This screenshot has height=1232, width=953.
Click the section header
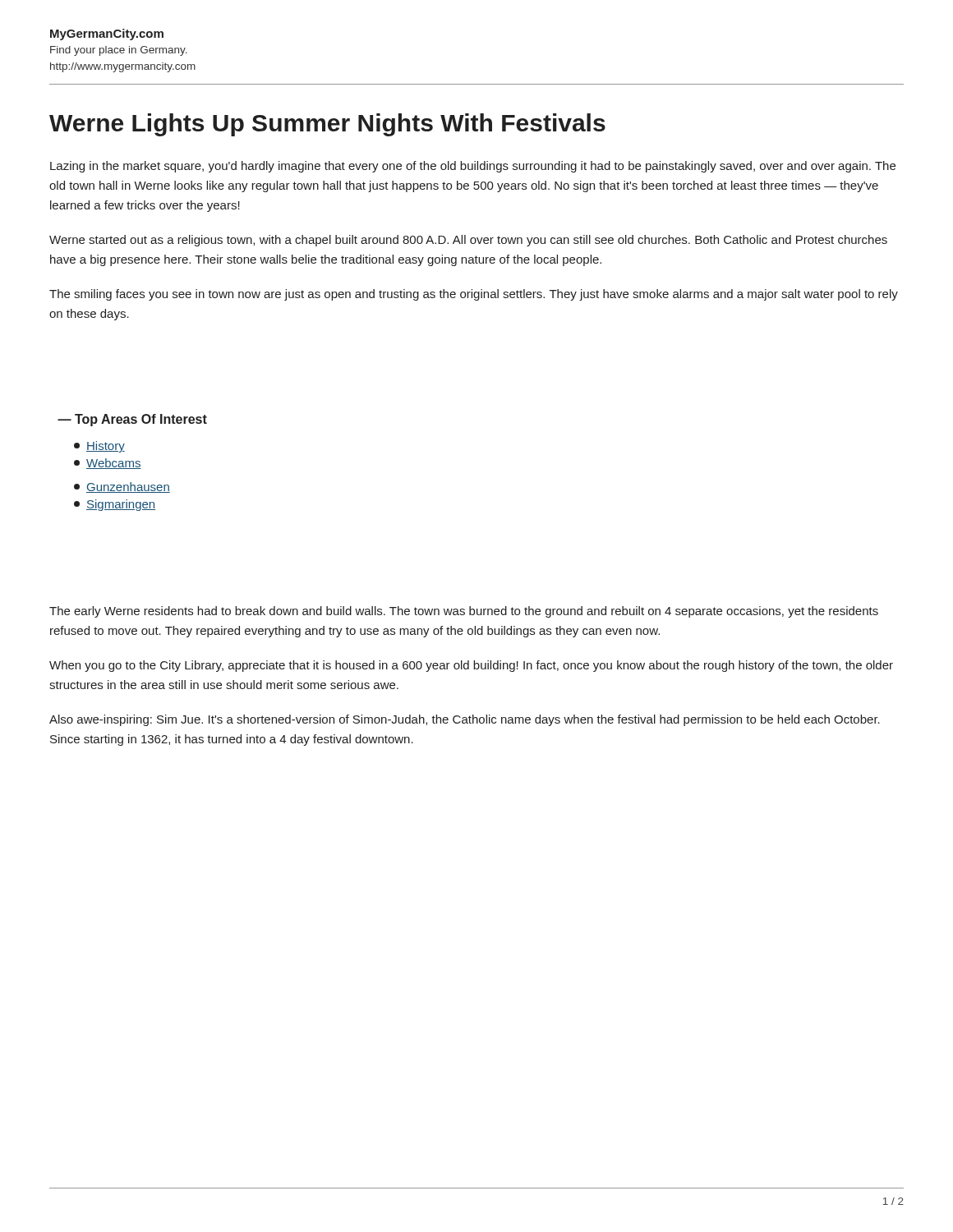click(128, 420)
